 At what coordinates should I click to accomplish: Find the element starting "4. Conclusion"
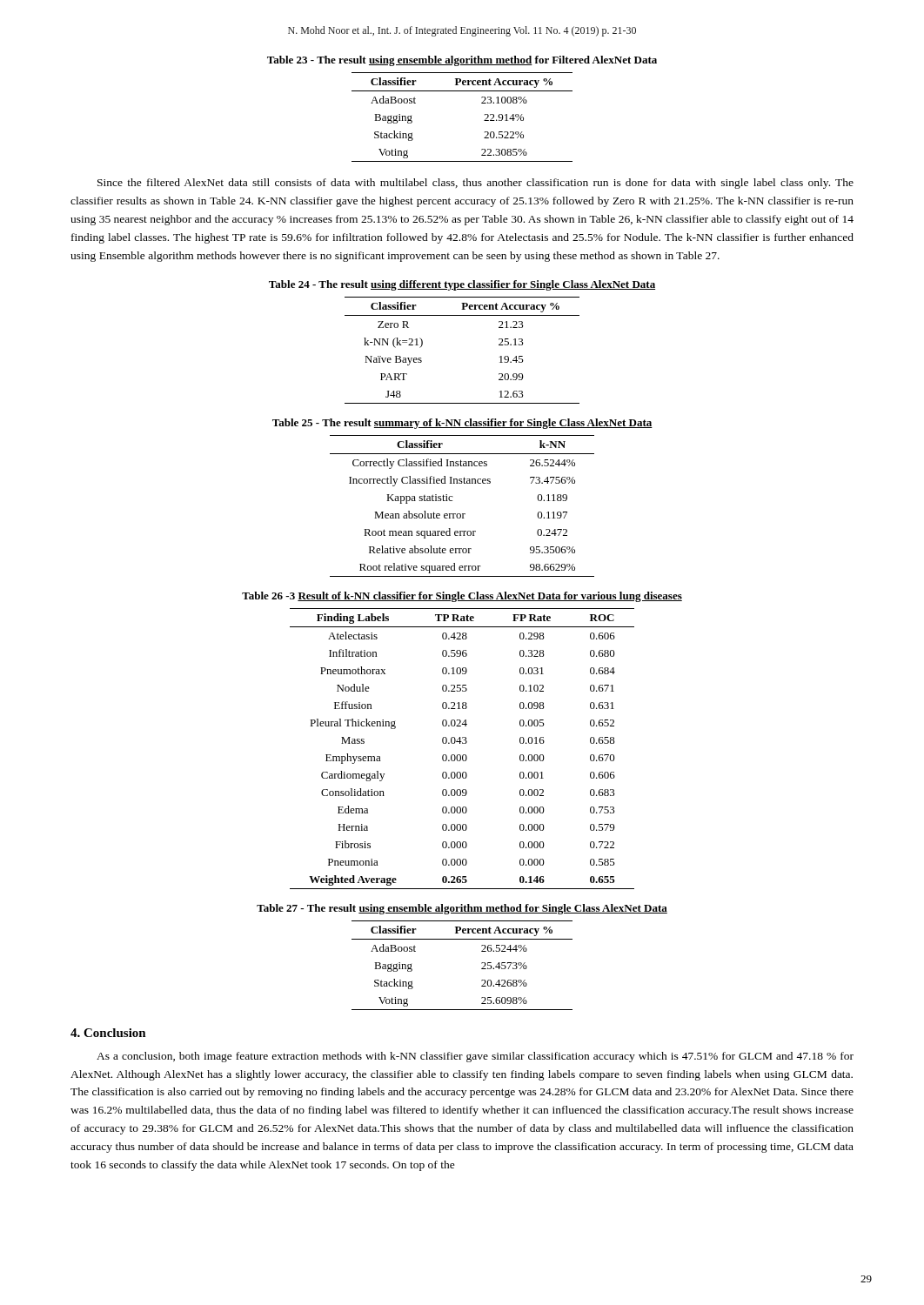(108, 1032)
